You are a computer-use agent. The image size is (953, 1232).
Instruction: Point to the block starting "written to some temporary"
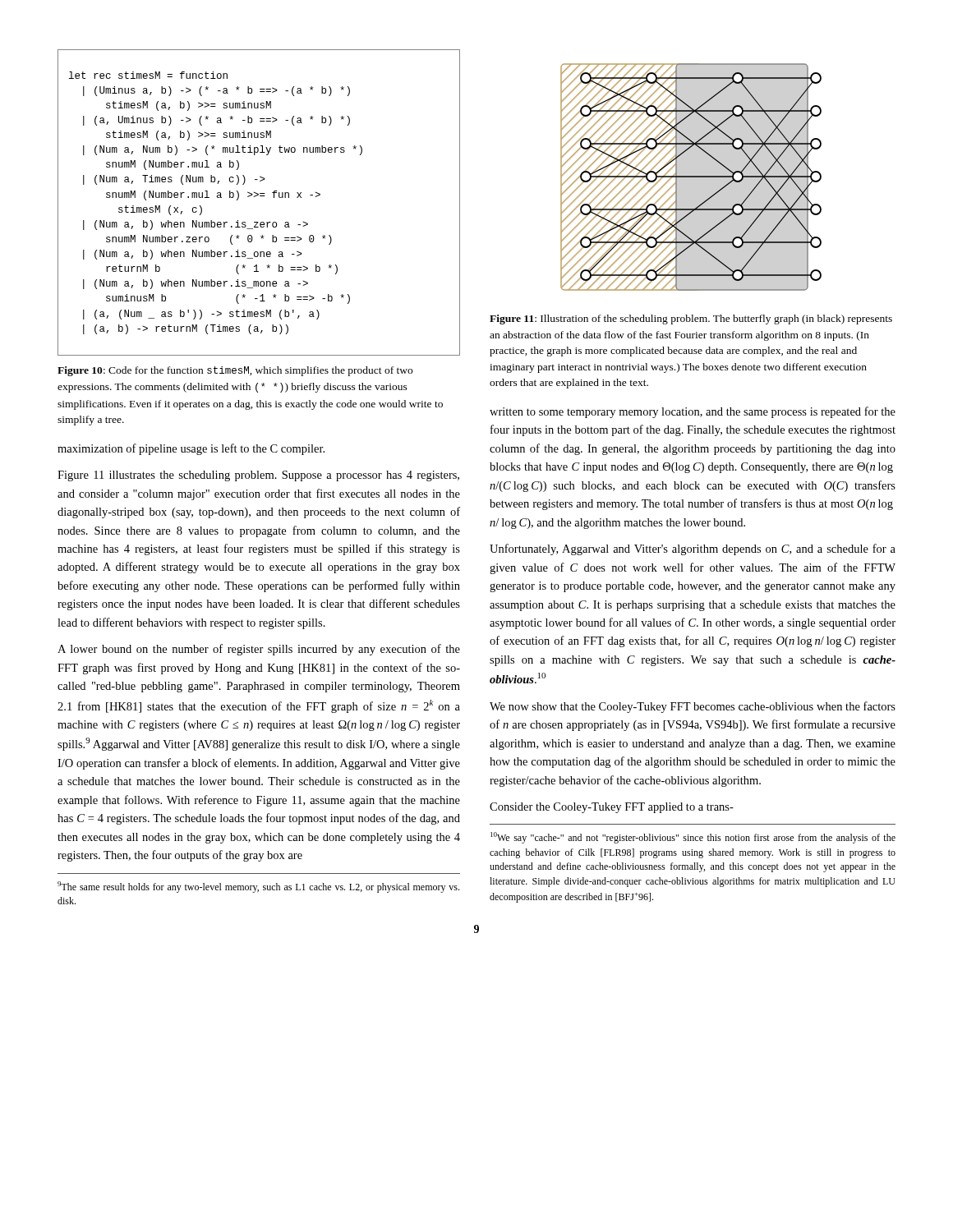[x=693, y=467]
